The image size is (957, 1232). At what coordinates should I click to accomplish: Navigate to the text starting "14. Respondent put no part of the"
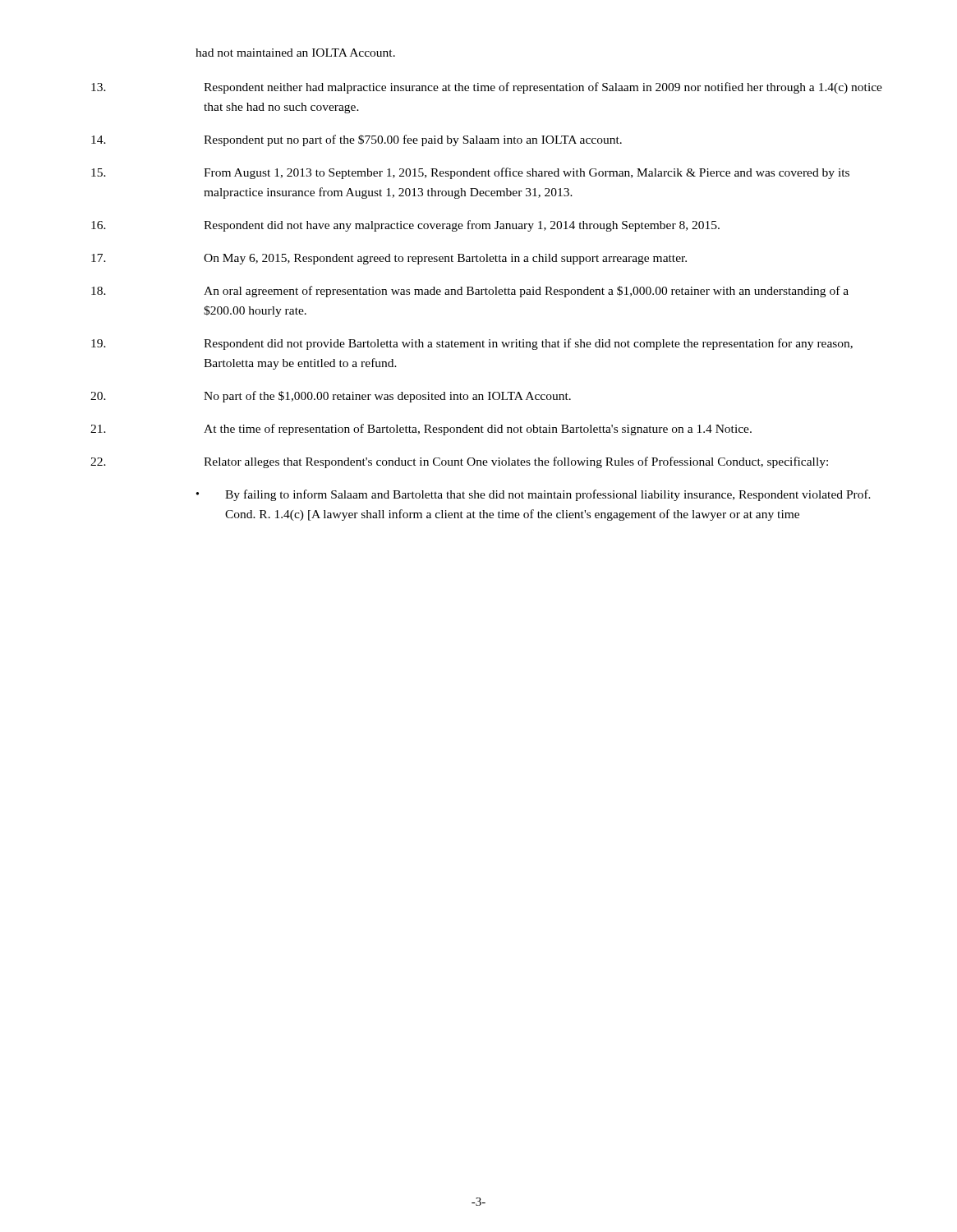tap(487, 140)
